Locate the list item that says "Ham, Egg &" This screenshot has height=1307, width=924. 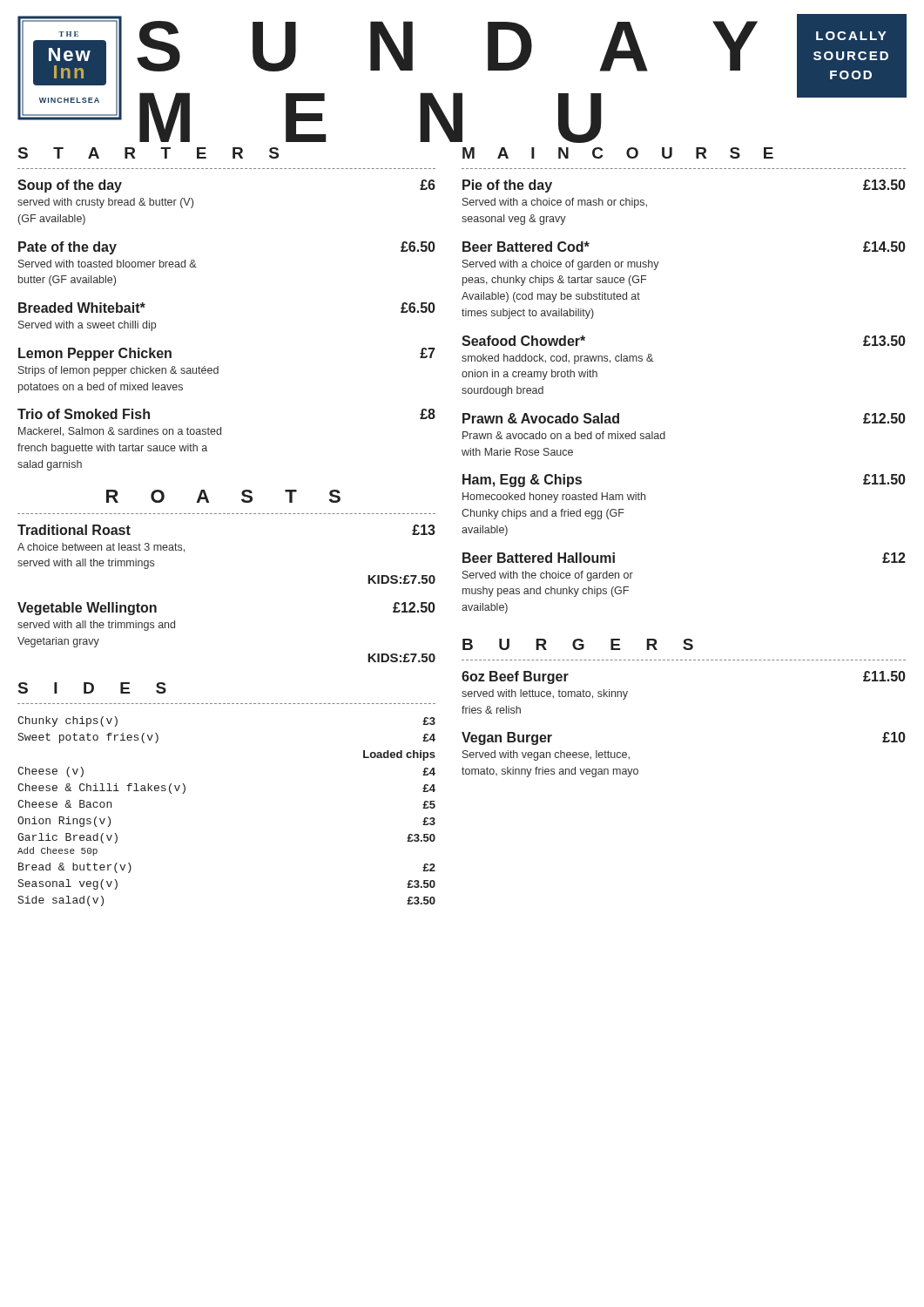pos(519,481)
